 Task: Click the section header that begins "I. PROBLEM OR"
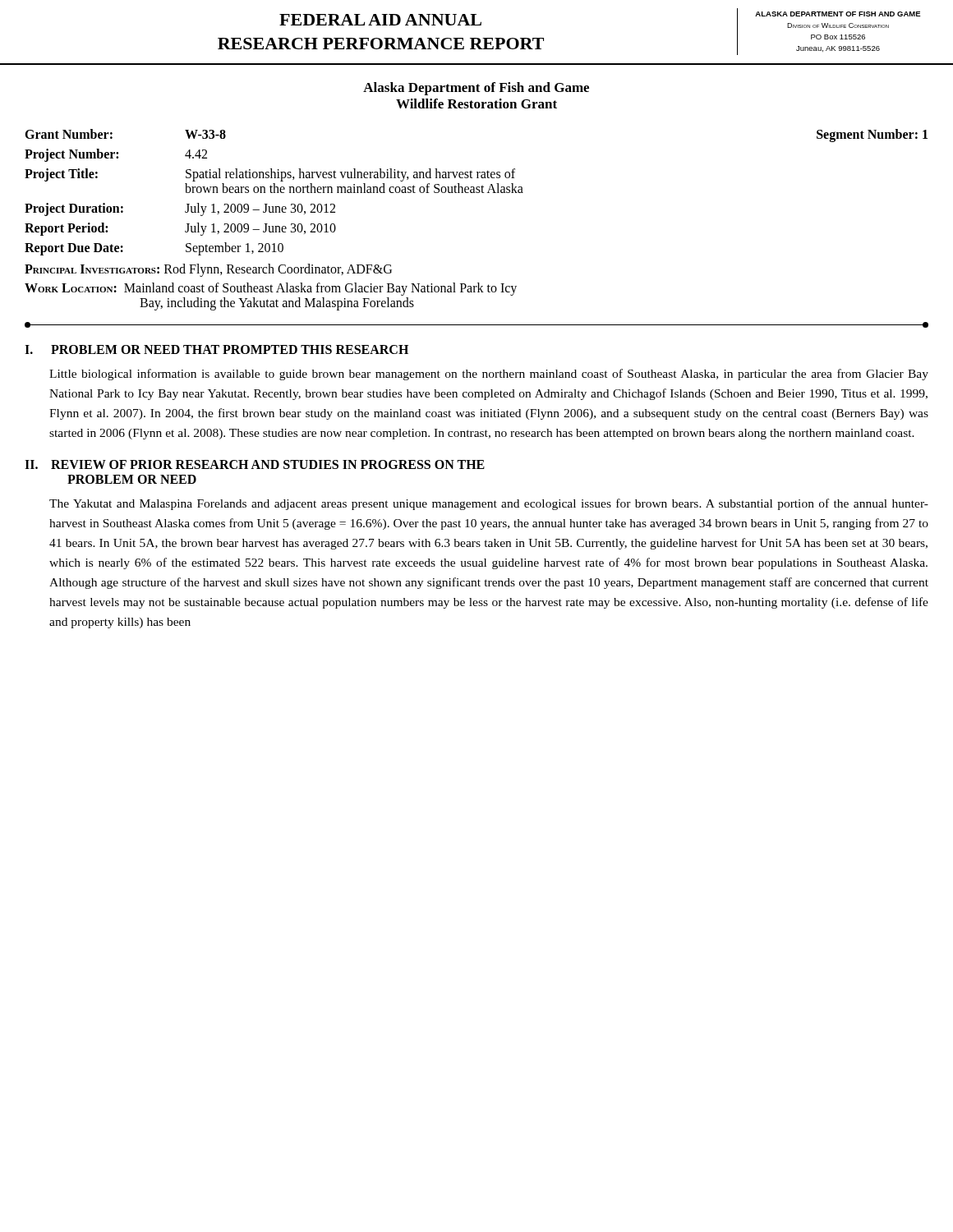coord(217,350)
